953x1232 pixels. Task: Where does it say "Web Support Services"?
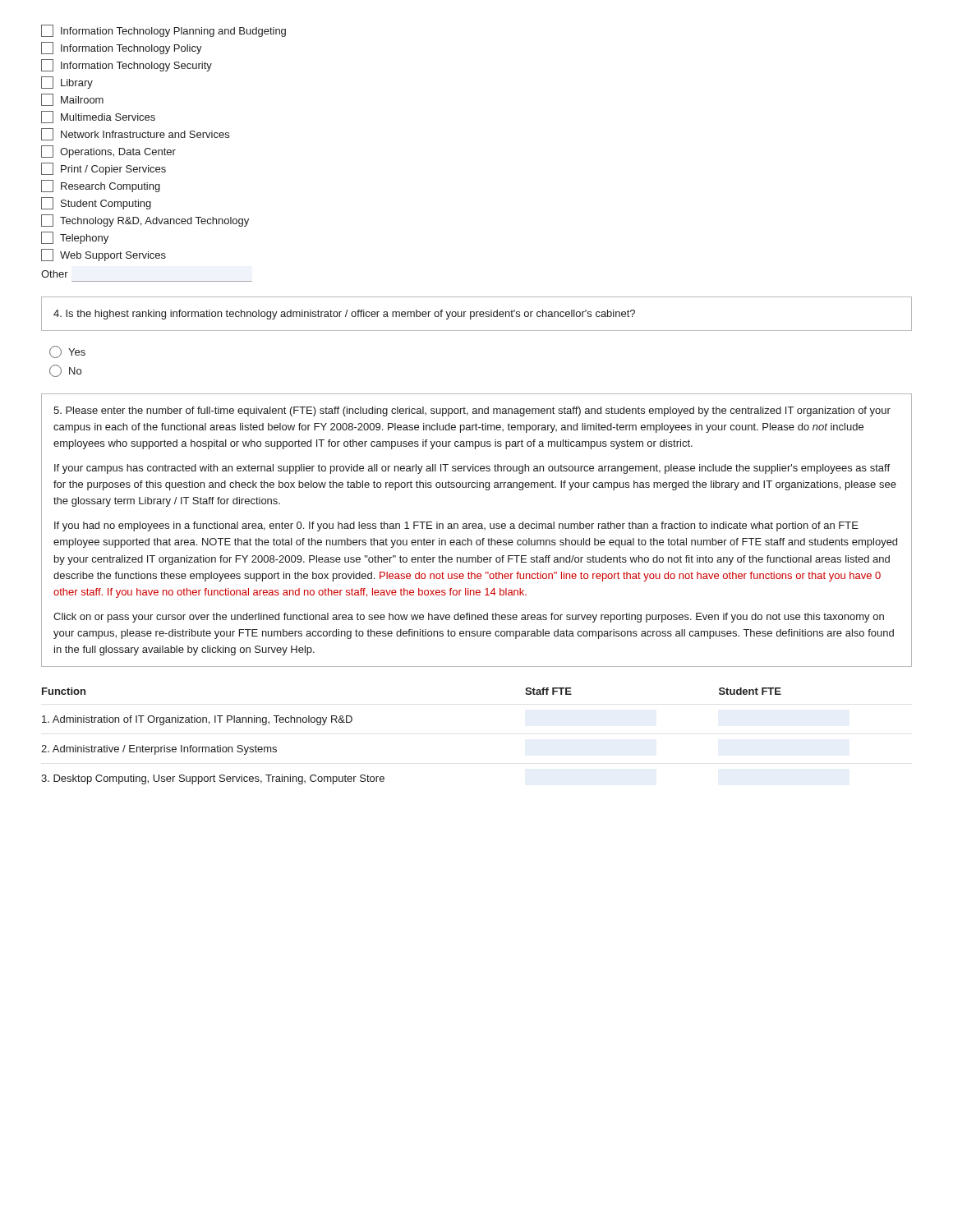(104, 255)
